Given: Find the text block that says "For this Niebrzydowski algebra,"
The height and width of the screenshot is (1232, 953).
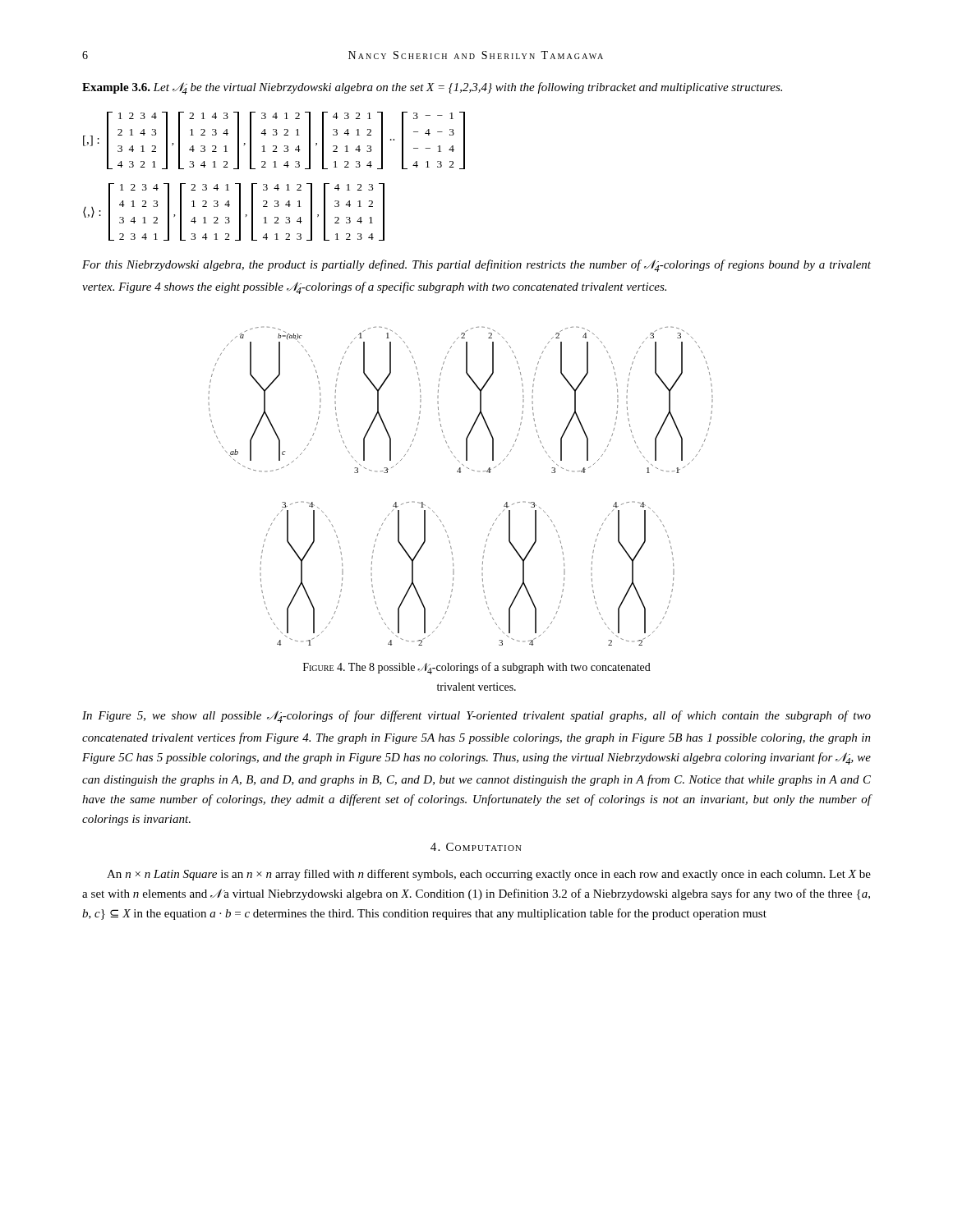Looking at the screenshot, I should pyautogui.click(x=476, y=277).
